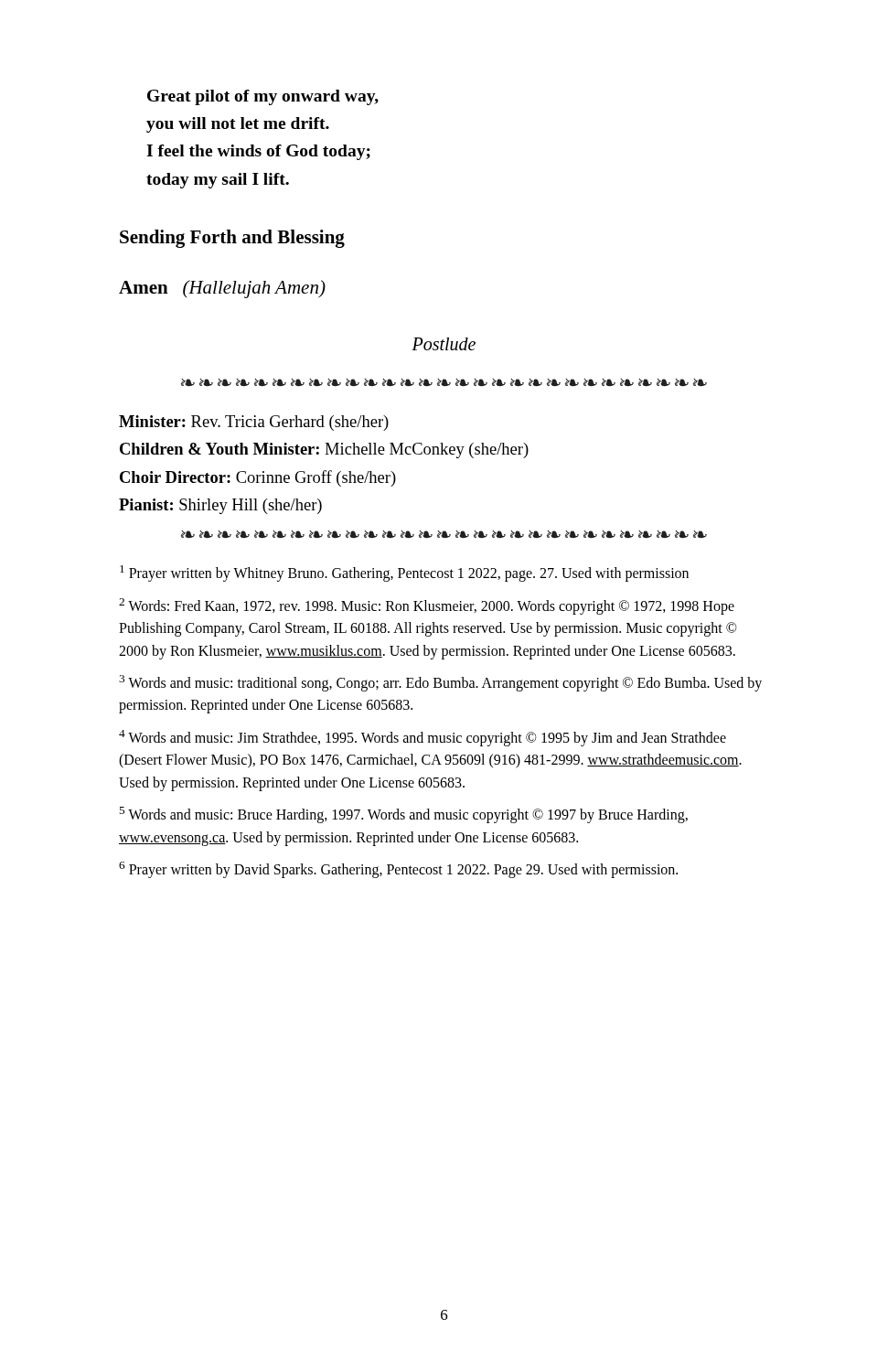Viewport: 888px width, 1372px height.
Task: Click the passage that begins "4 Words and music:"
Action: [431, 758]
